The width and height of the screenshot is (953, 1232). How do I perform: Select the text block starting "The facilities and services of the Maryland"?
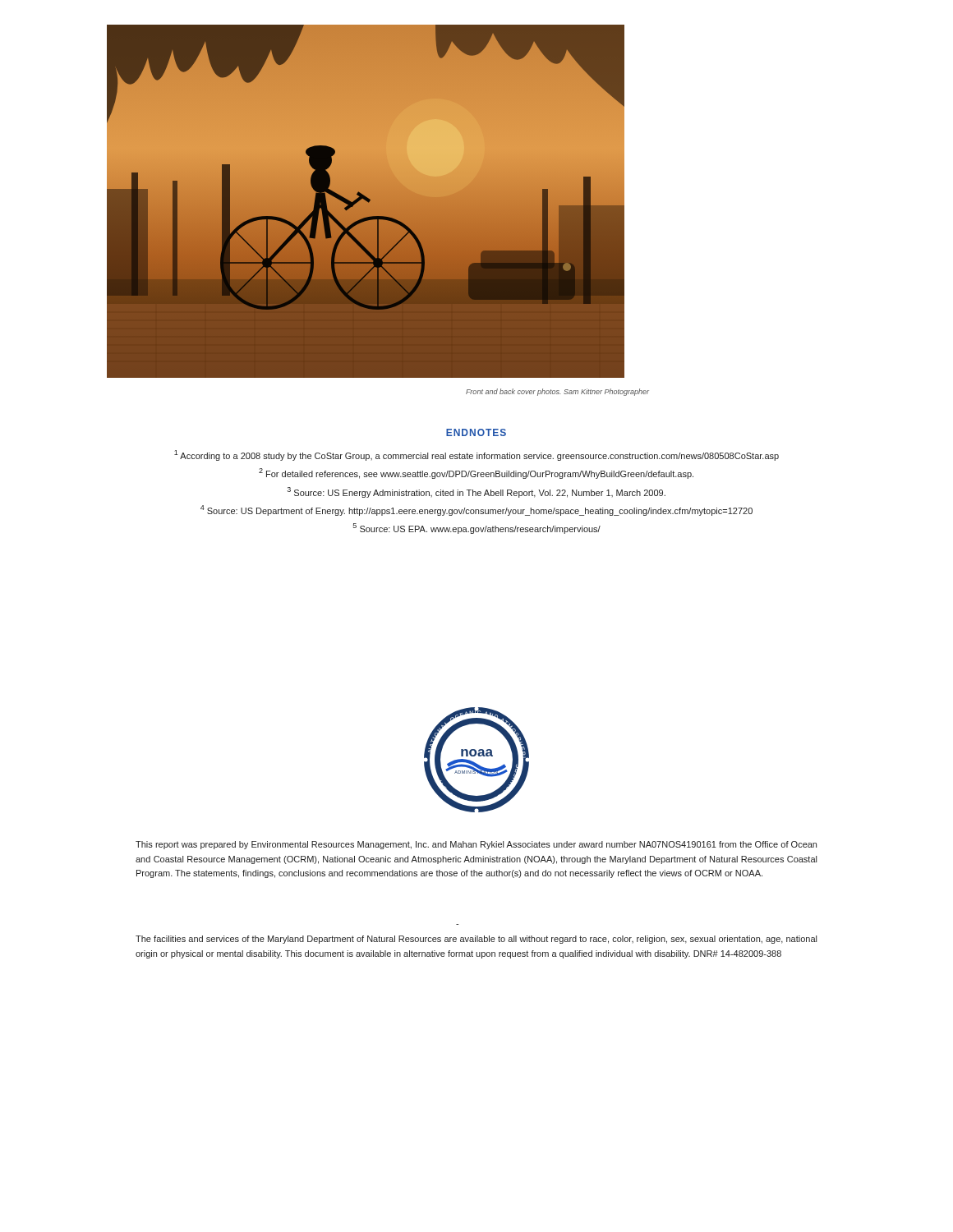click(x=476, y=946)
